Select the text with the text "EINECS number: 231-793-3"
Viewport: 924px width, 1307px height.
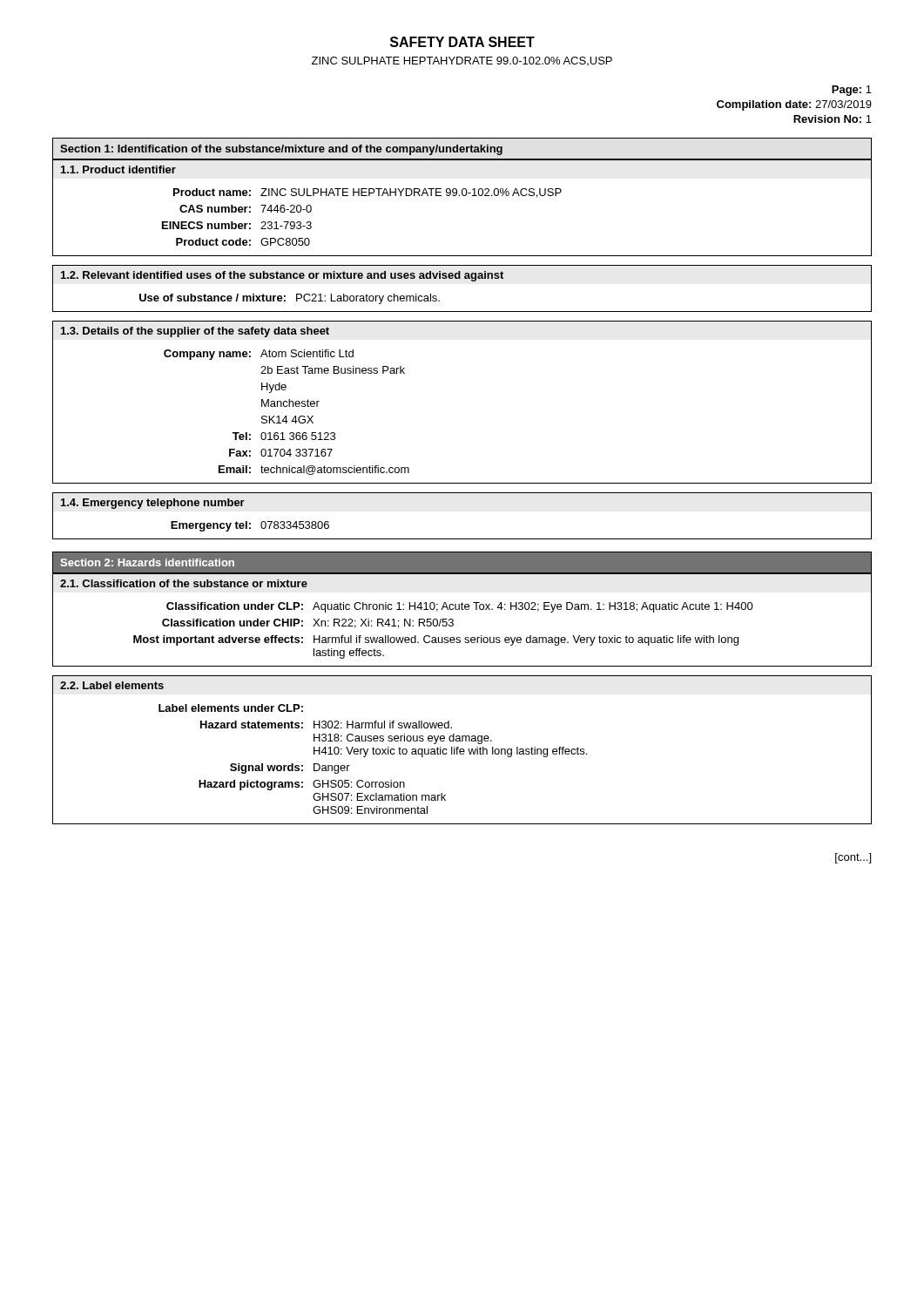tap(186, 225)
